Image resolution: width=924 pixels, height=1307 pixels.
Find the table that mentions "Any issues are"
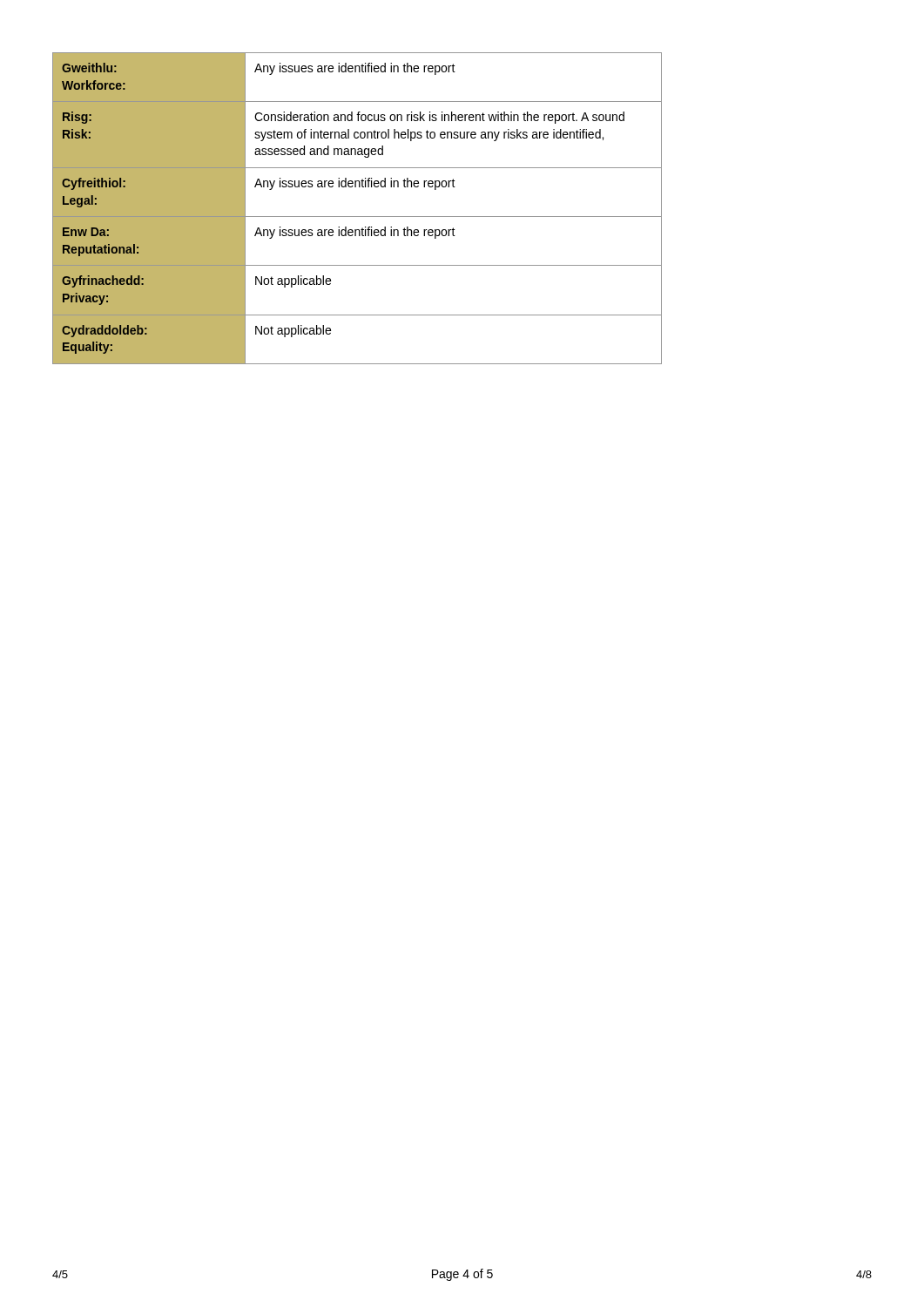click(462, 208)
